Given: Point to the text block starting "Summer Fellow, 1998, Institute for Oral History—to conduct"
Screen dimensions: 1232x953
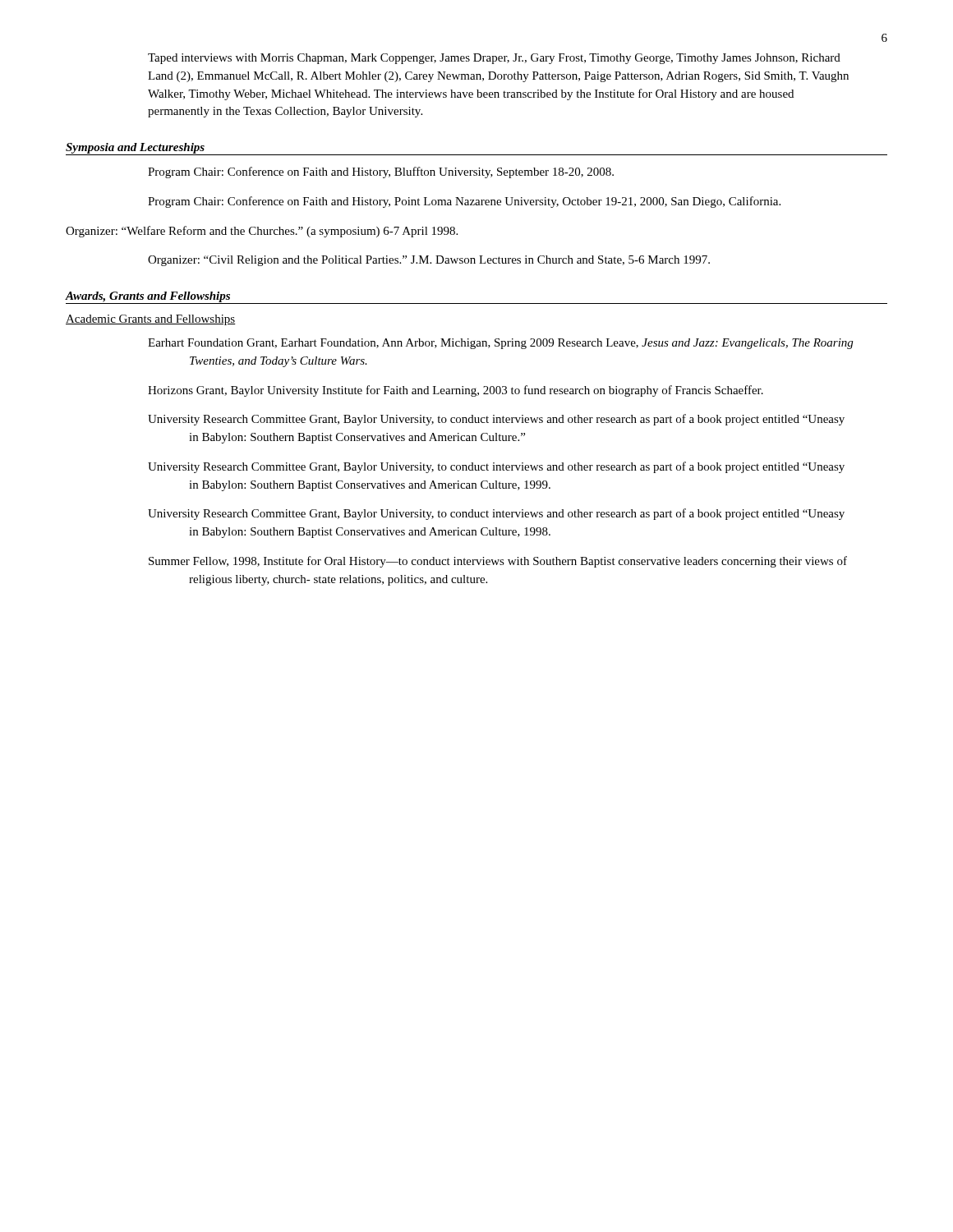Looking at the screenshot, I should coord(501,570).
